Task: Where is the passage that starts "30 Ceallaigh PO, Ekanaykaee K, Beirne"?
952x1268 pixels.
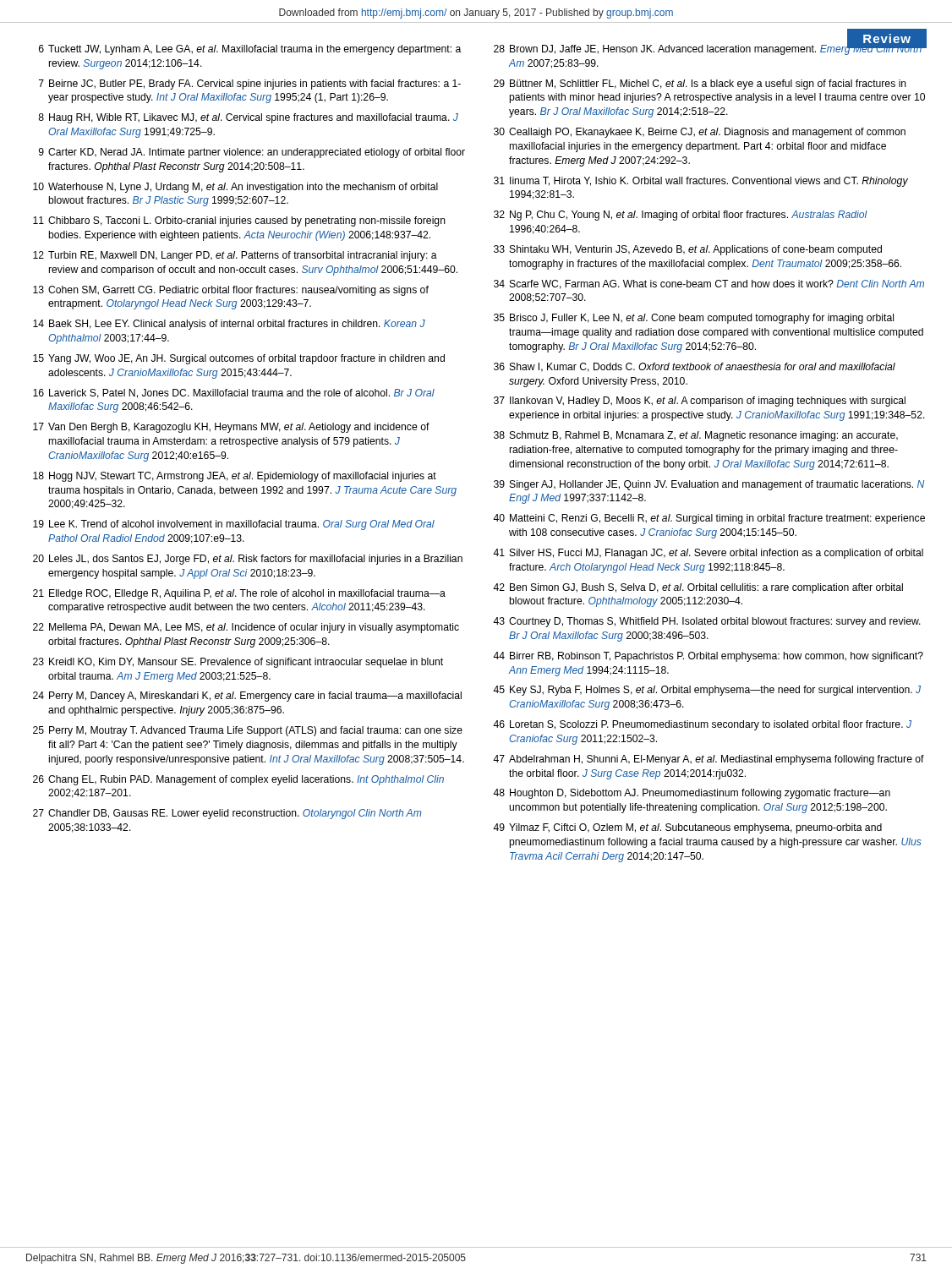Action: pyautogui.click(x=706, y=147)
